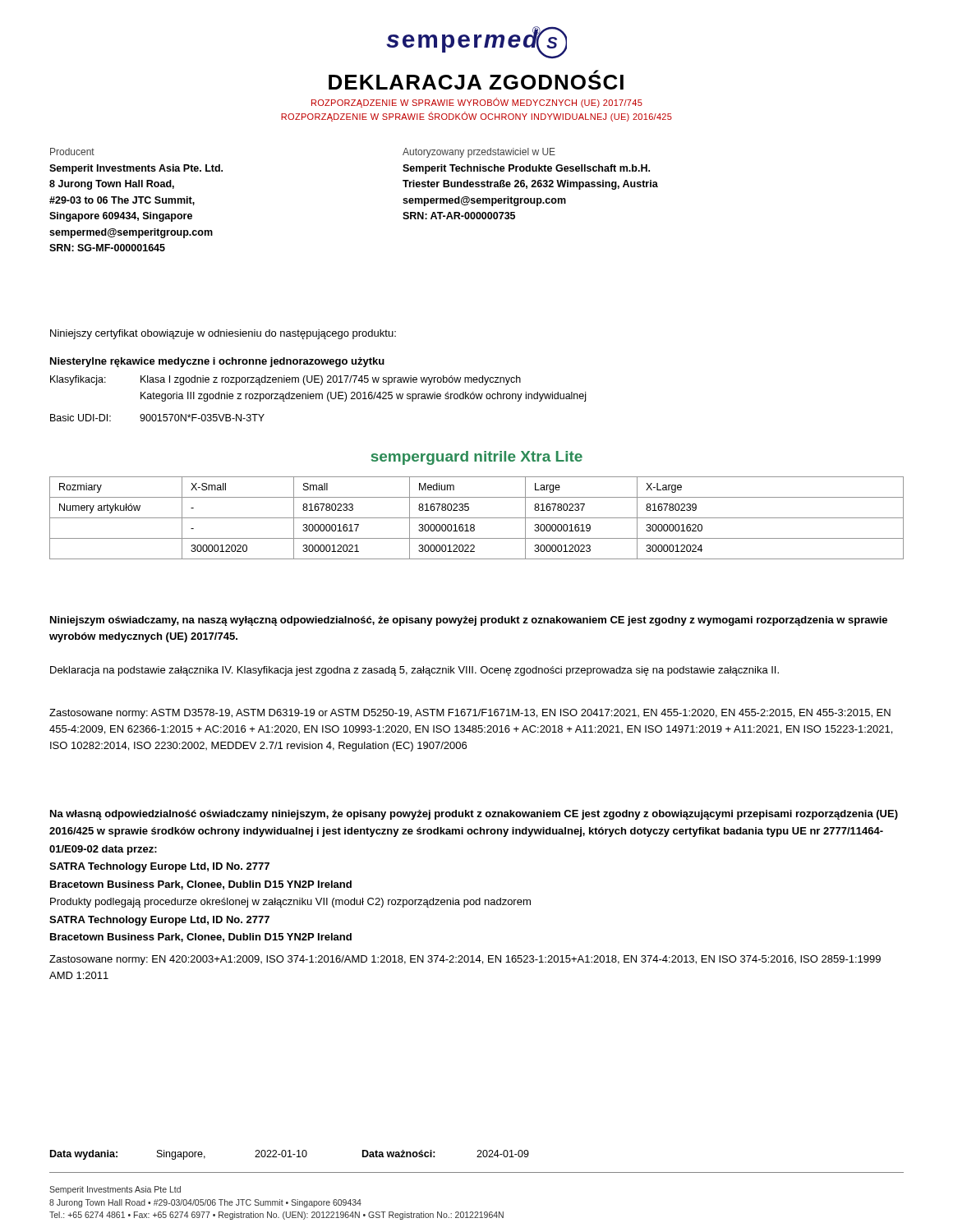Locate the table with the text "Numery artykułów"

coord(476,518)
